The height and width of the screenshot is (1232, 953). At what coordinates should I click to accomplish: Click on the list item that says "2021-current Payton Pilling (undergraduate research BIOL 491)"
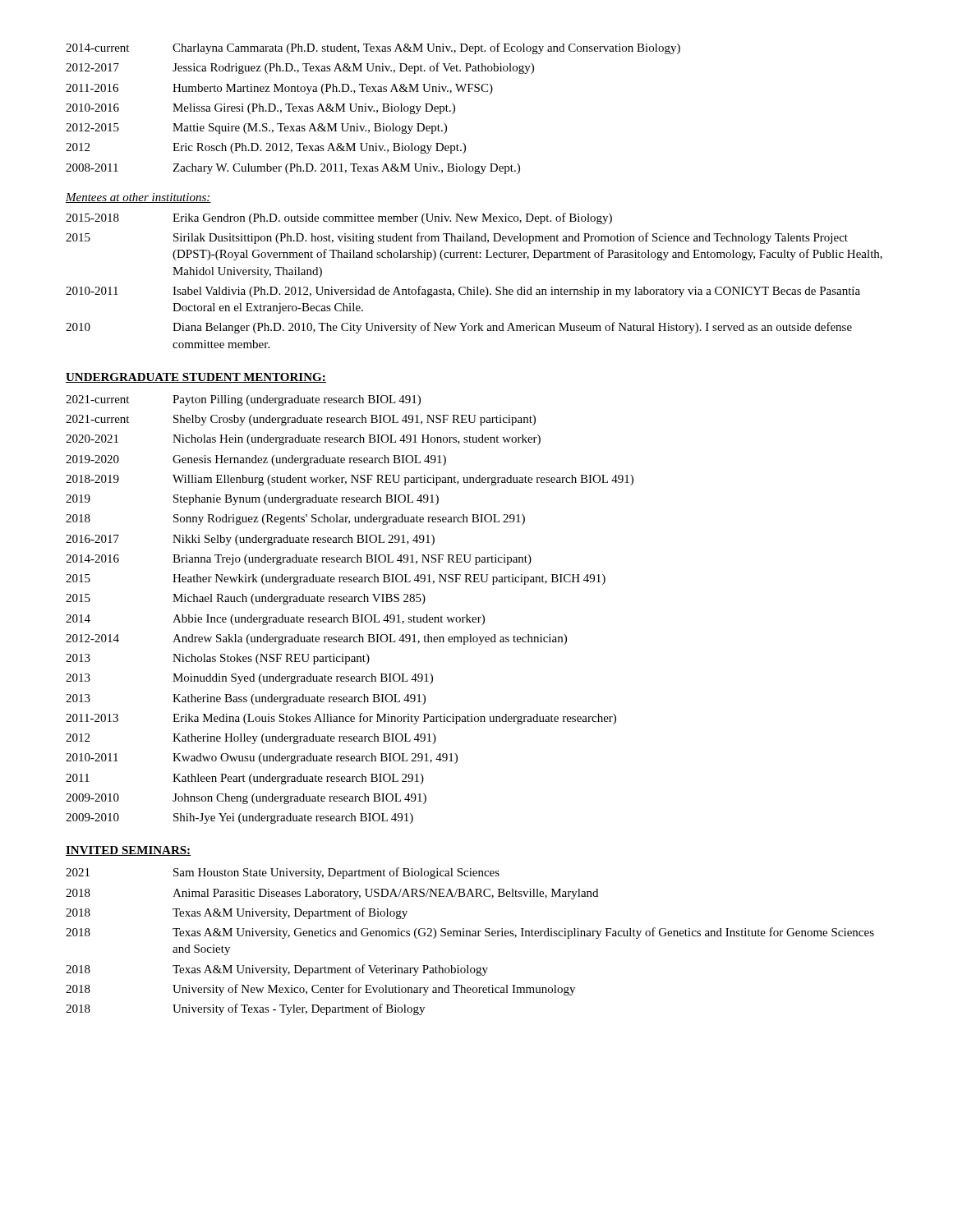coord(243,400)
